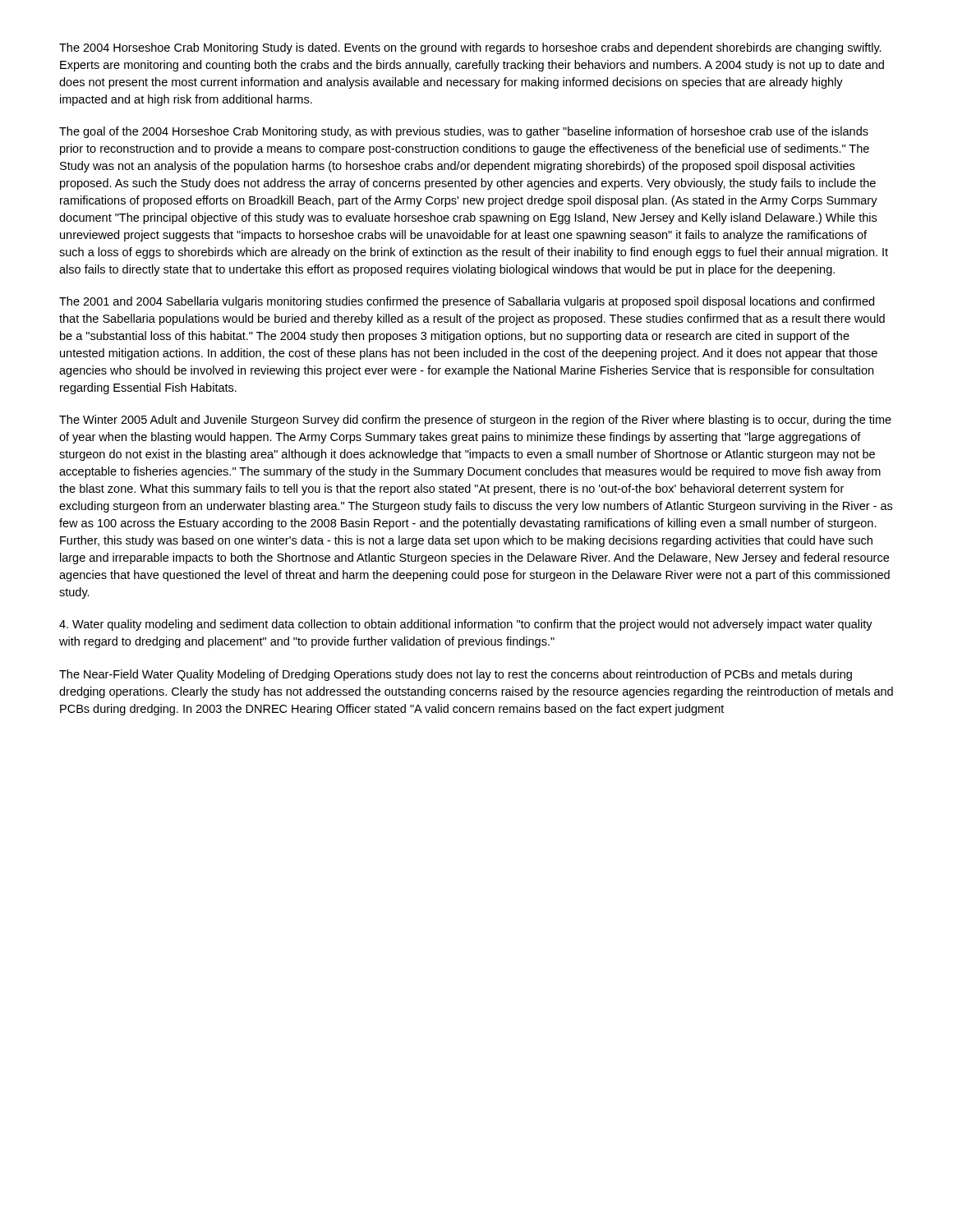Find the block on this page that starts "Water quality modeling"
This screenshot has height=1232, width=953.
466,633
